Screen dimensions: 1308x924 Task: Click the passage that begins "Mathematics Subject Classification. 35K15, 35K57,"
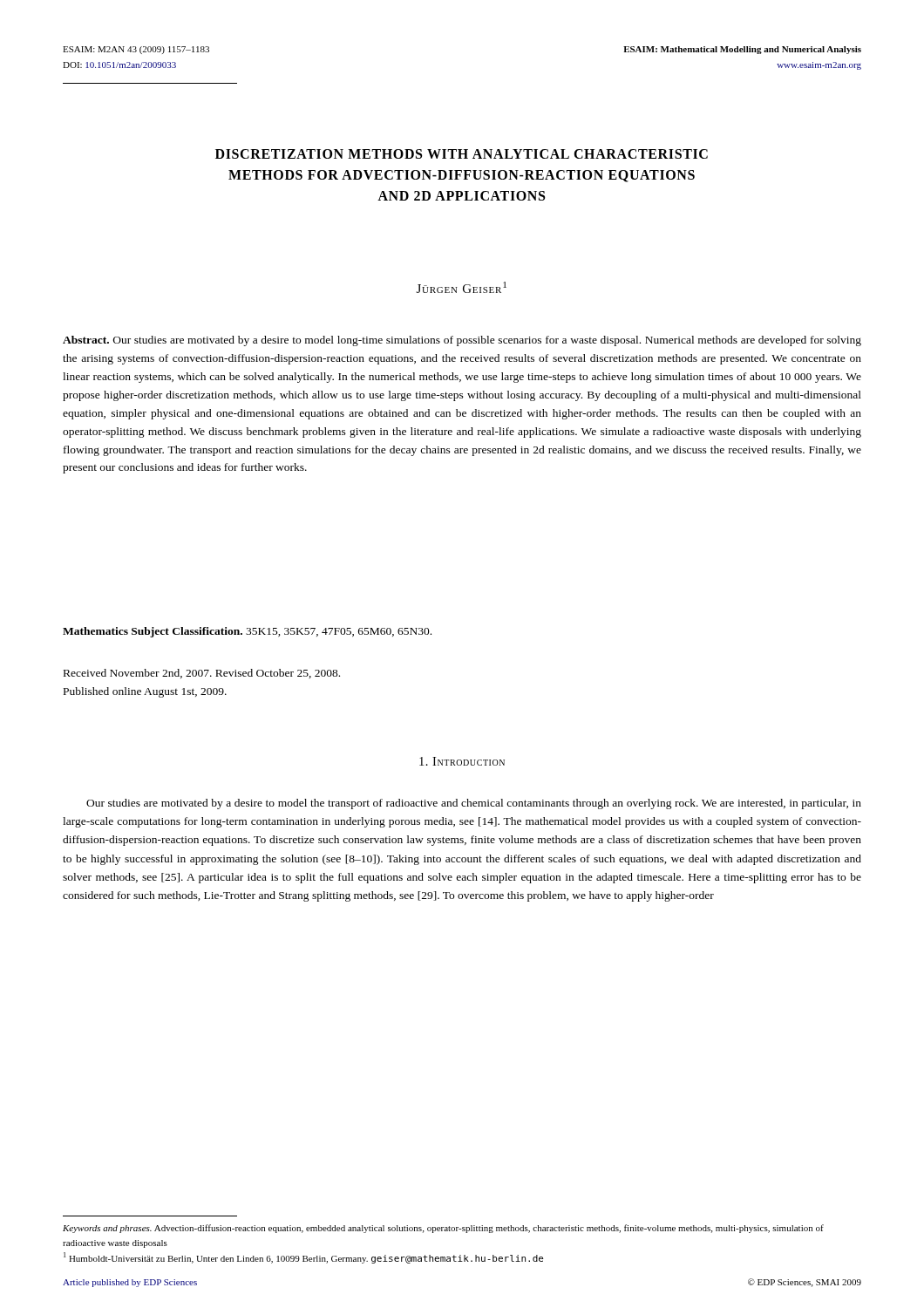click(x=247, y=632)
